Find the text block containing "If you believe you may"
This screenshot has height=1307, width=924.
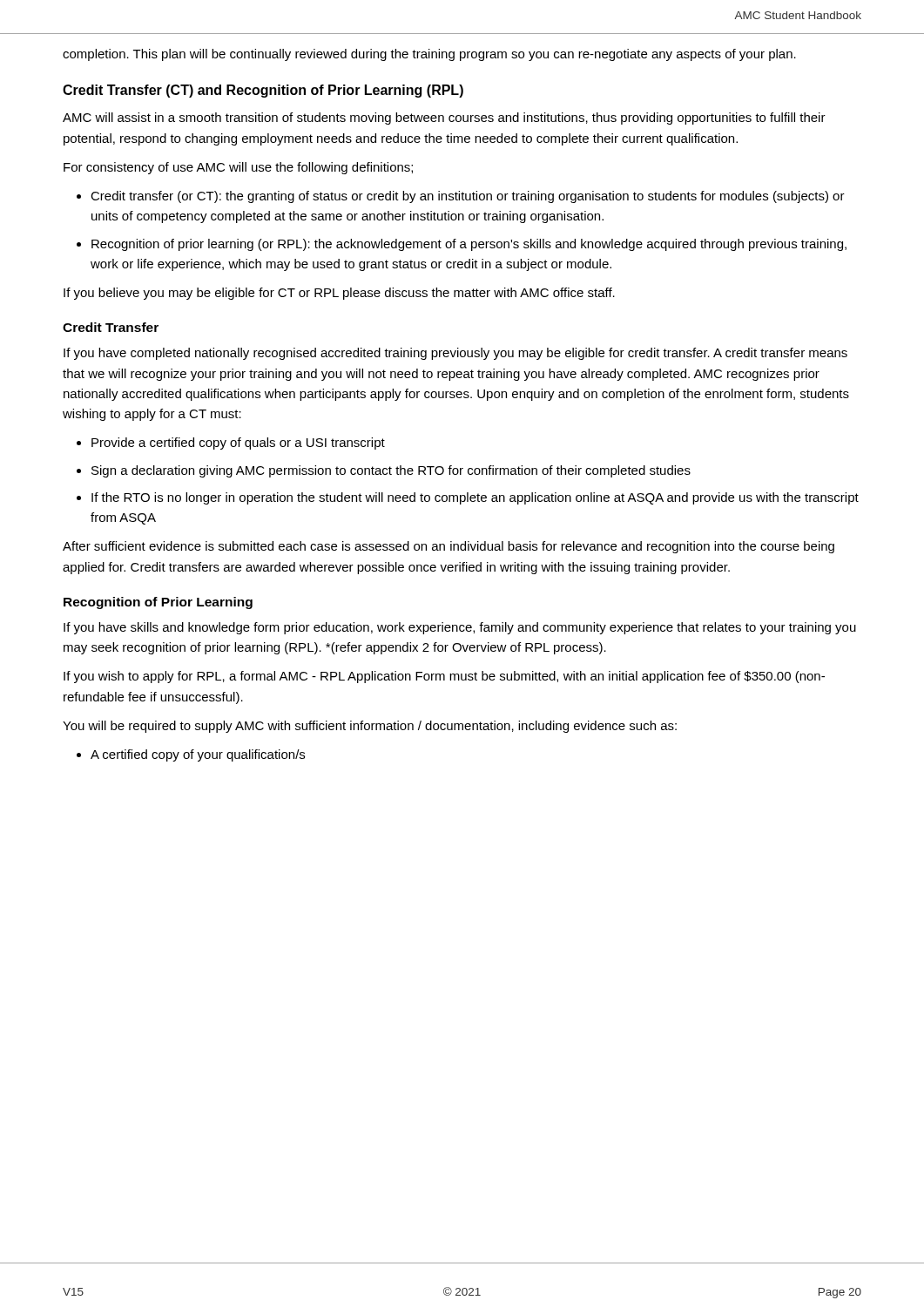pos(339,292)
